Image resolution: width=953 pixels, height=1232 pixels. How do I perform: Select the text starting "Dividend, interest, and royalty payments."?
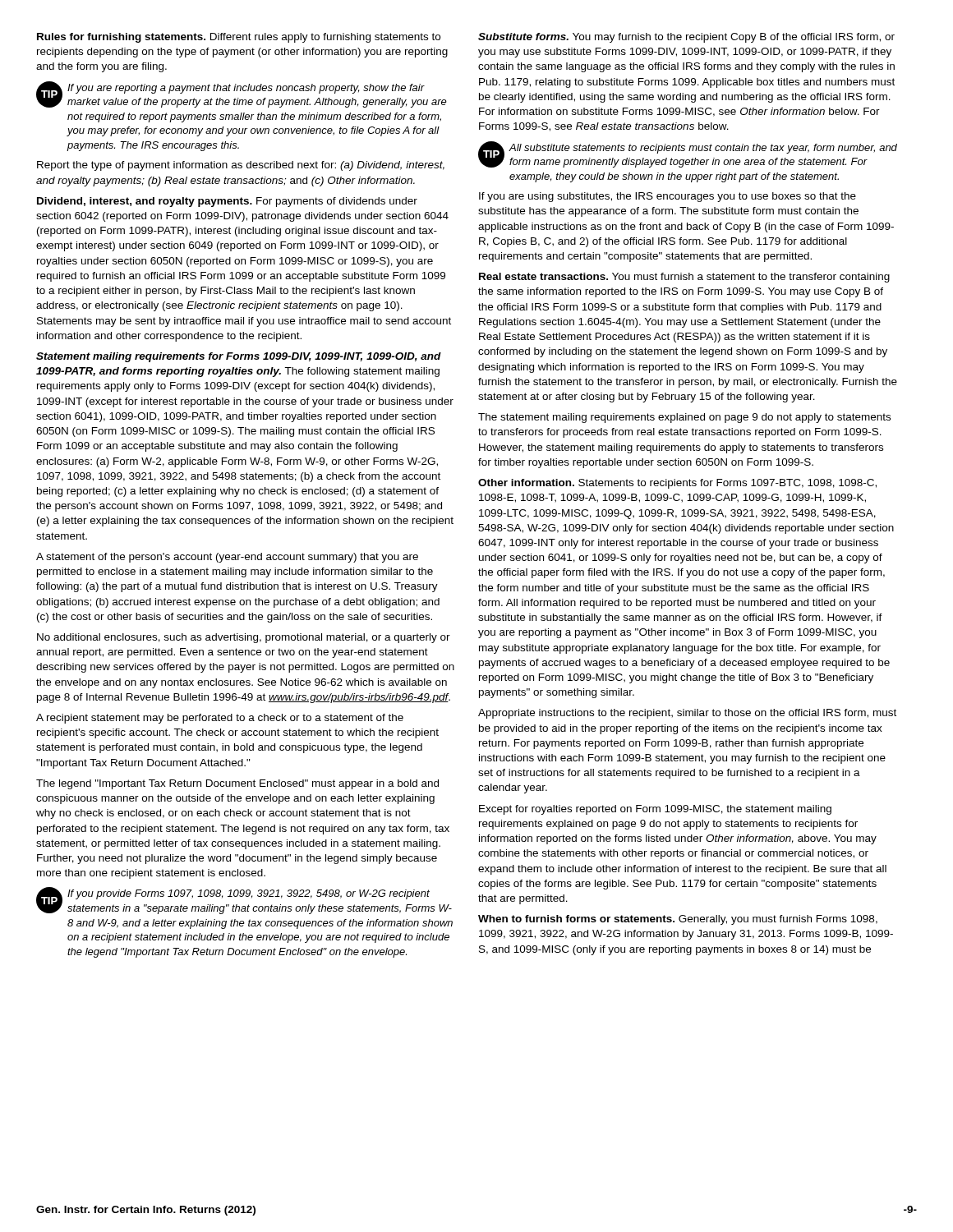click(246, 269)
